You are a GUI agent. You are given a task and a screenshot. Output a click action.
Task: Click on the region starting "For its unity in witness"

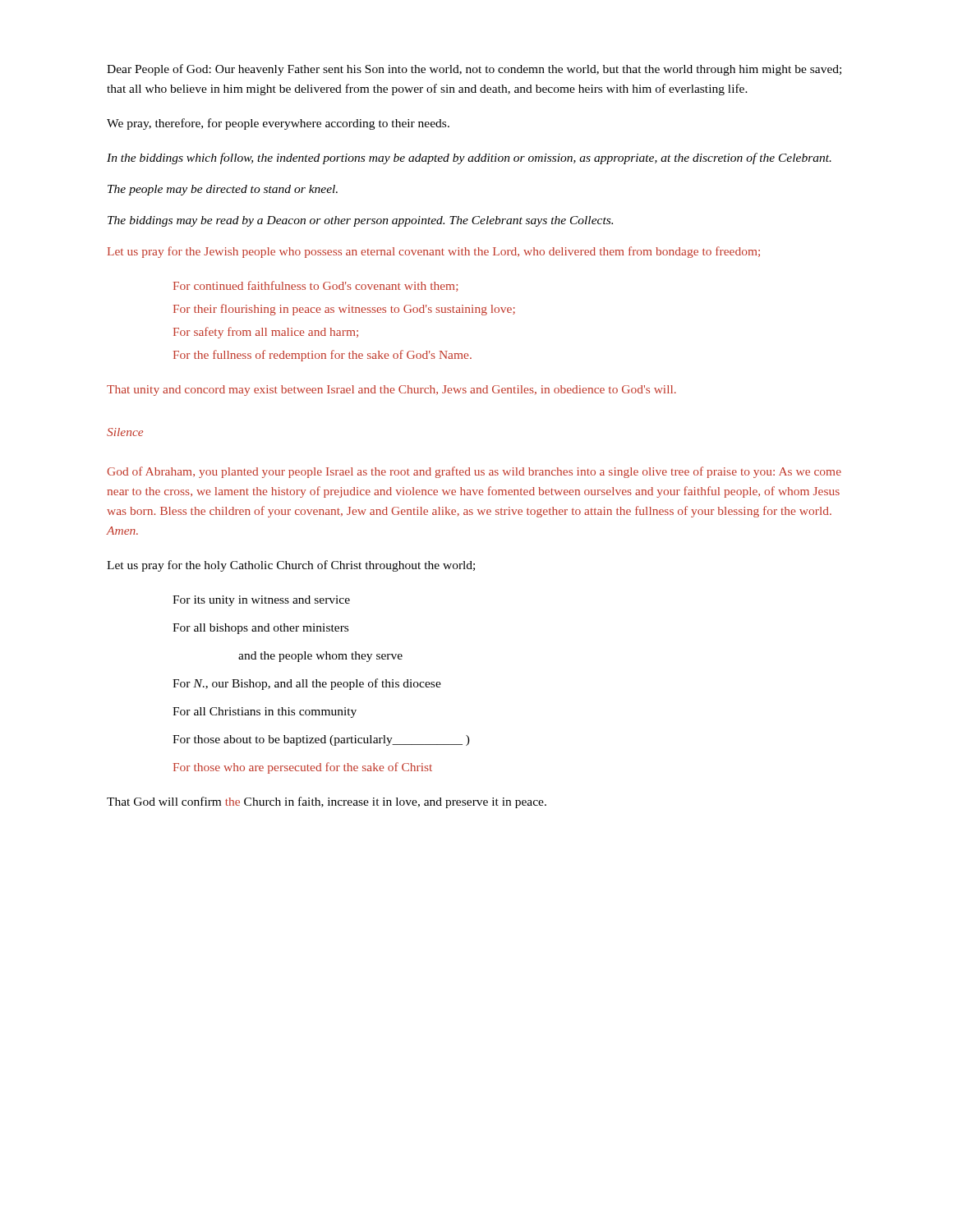[x=261, y=599]
